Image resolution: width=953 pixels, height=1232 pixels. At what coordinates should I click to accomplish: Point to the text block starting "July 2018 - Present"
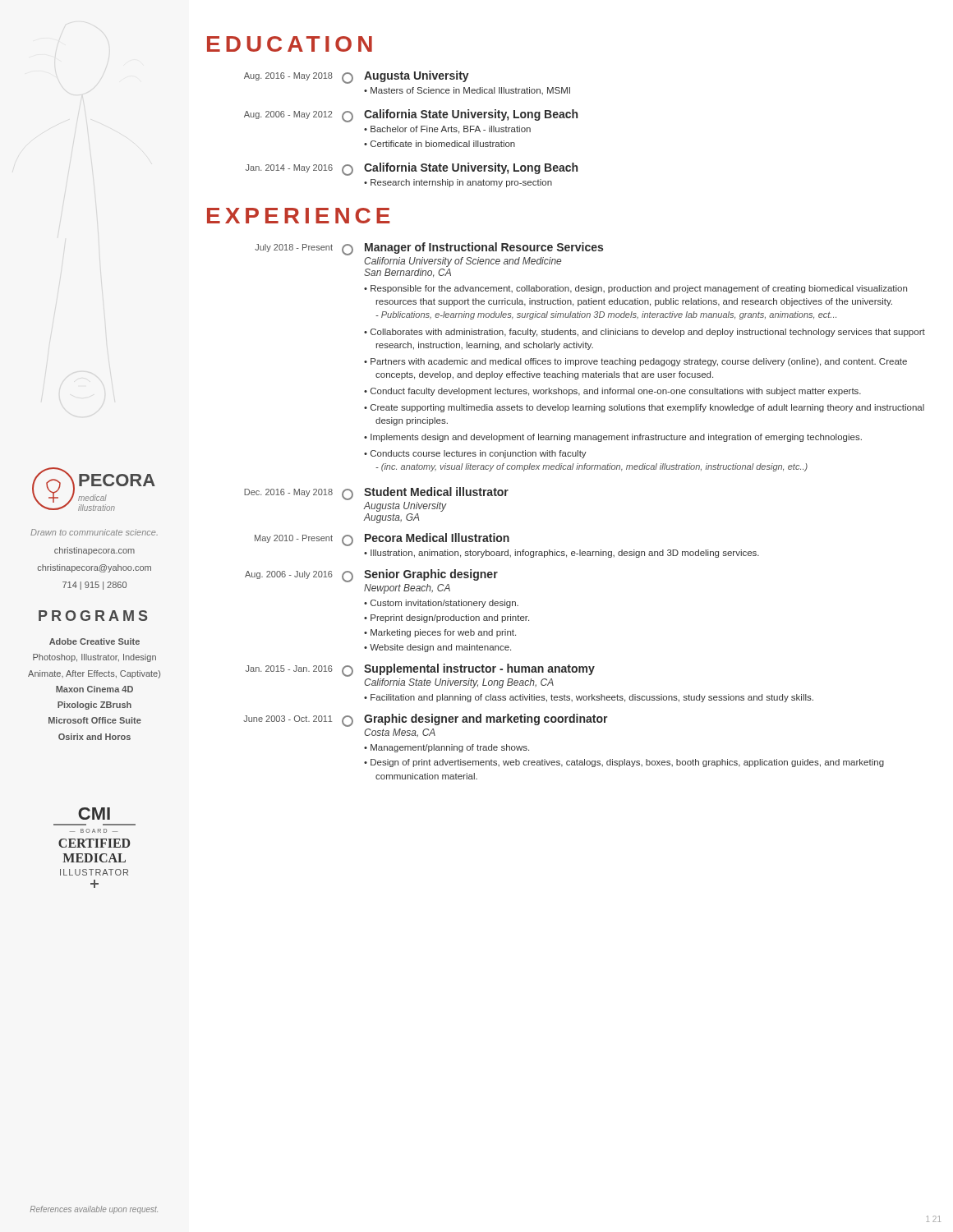(x=571, y=359)
